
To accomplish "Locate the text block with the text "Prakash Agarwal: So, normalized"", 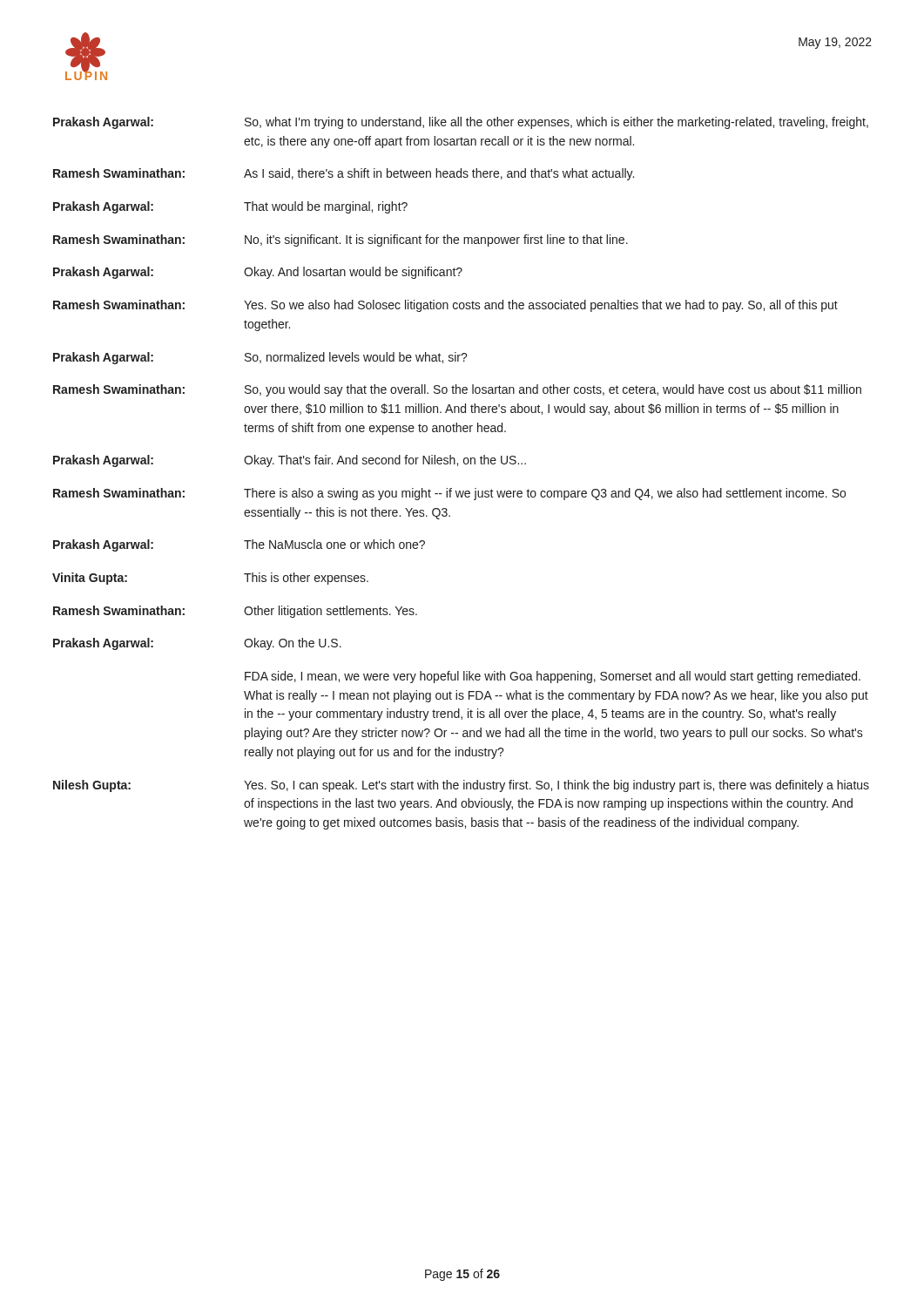I will click(x=462, y=358).
